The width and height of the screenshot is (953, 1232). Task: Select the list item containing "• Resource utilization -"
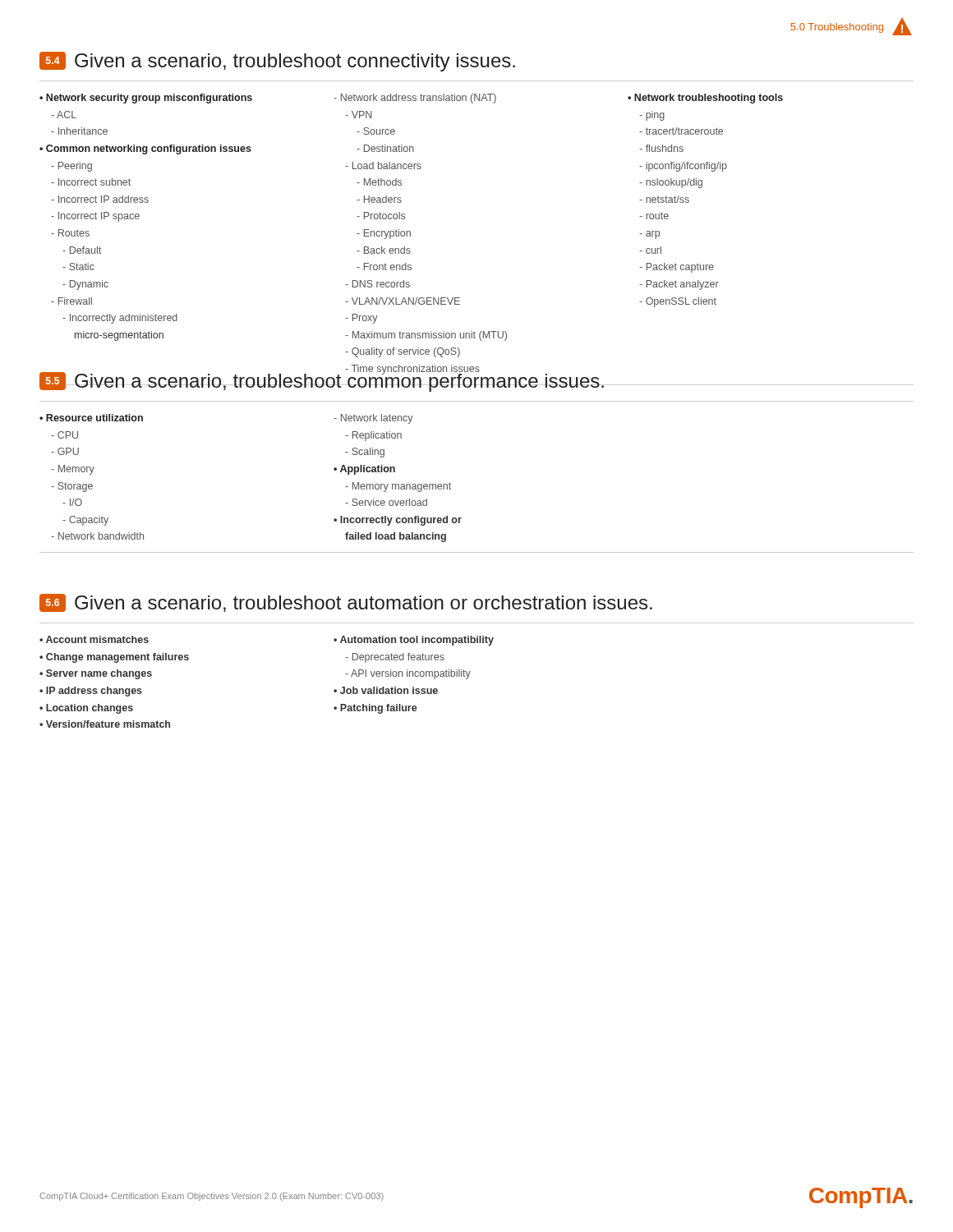click(92, 477)
